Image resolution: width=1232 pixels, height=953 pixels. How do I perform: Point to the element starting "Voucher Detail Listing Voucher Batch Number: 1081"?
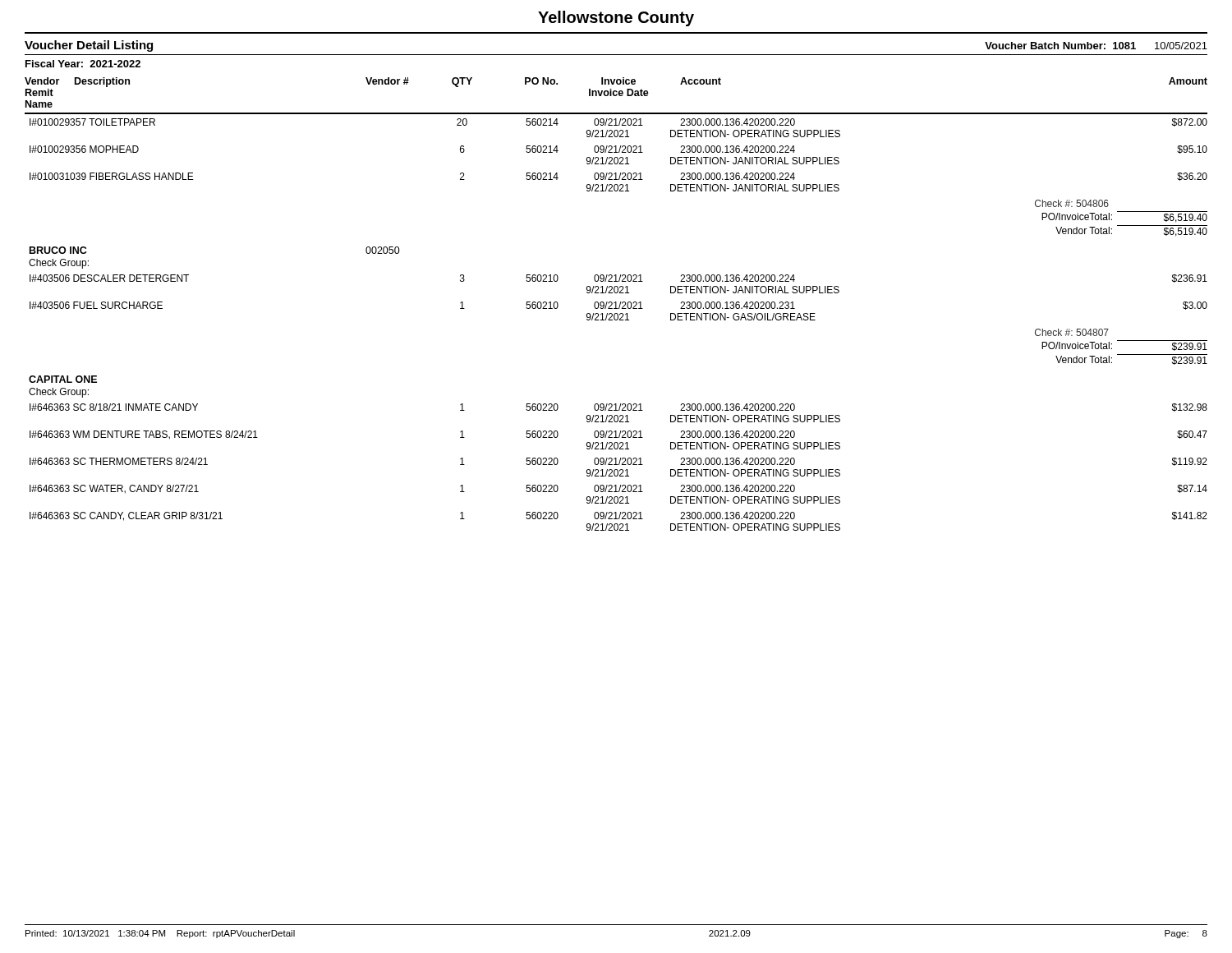click(x=616, y=45)
